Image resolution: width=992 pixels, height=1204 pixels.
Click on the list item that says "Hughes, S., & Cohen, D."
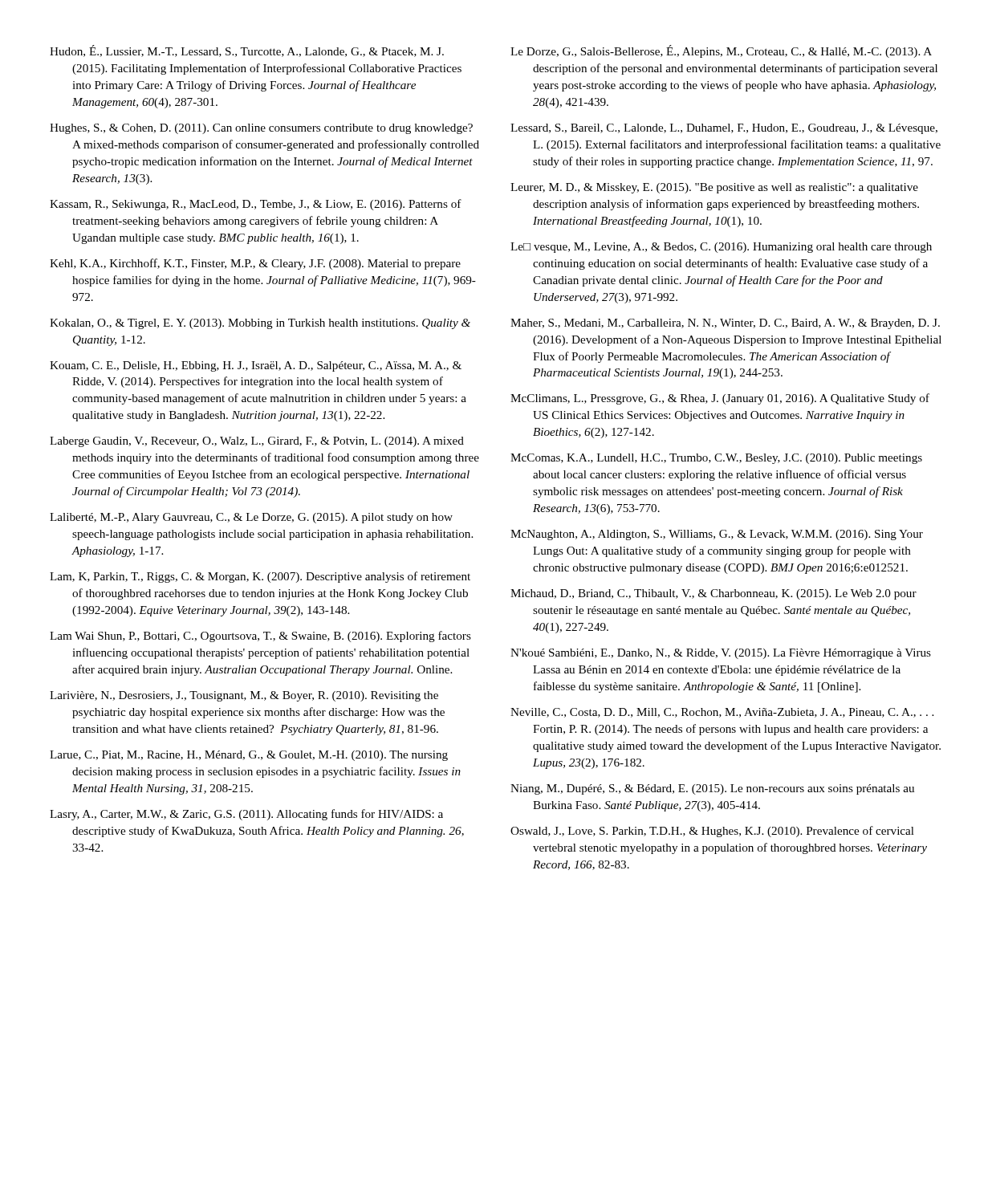click(x=265, y=152)
